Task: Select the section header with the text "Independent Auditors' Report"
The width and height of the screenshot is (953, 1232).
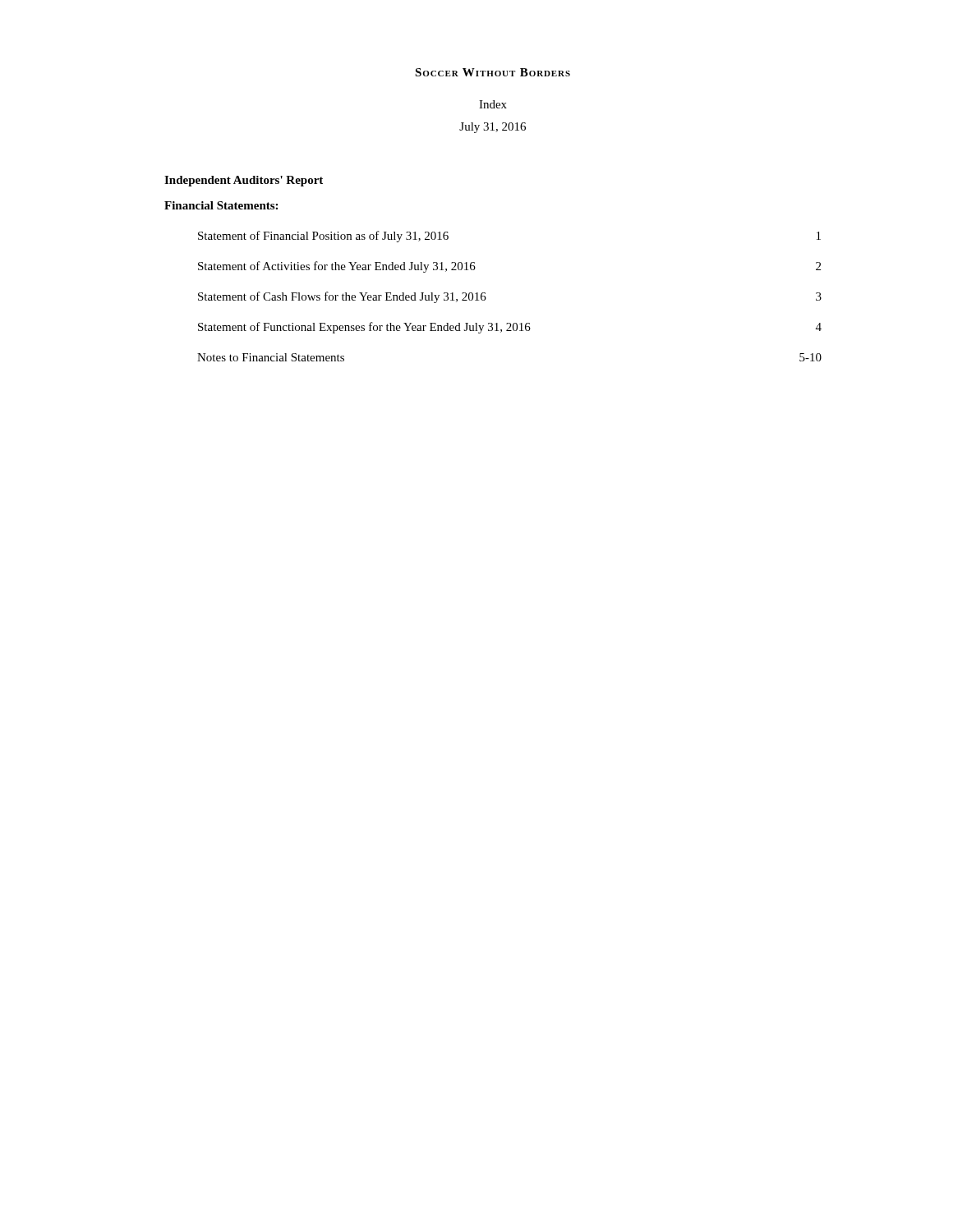Action: click(244, 180)
